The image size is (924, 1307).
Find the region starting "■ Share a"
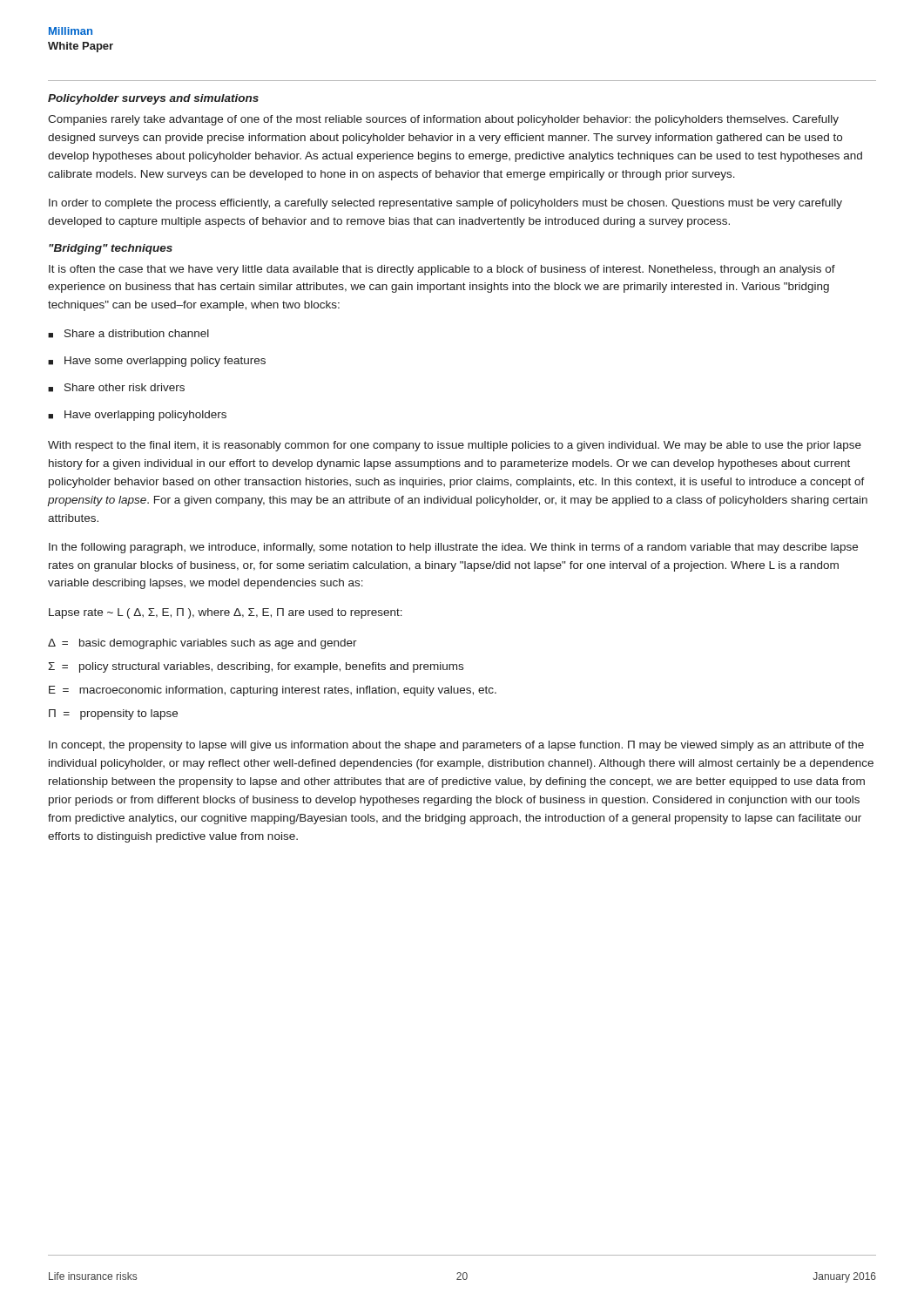129,334
